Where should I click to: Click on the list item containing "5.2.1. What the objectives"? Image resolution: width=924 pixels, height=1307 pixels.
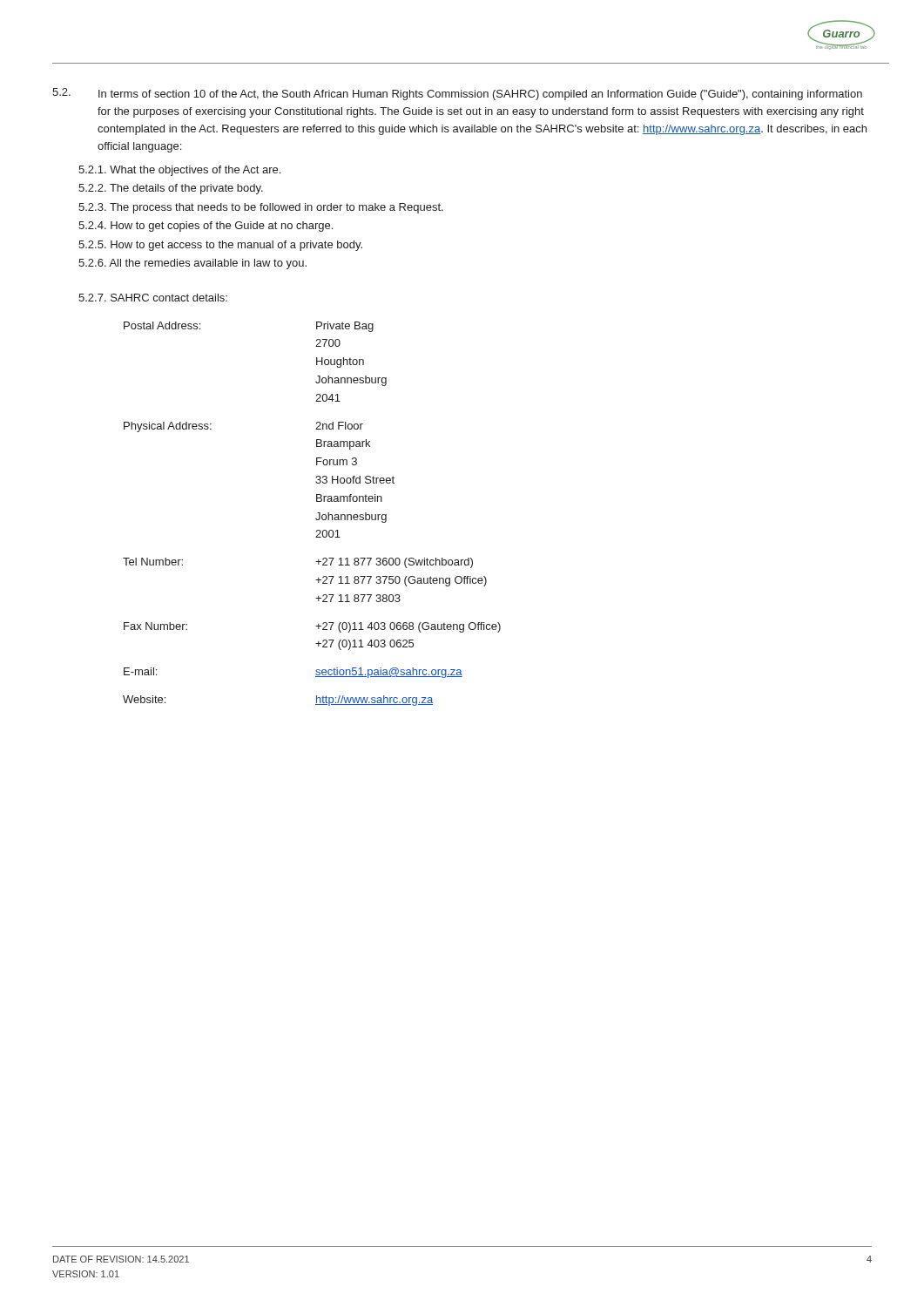click(180, 169)
